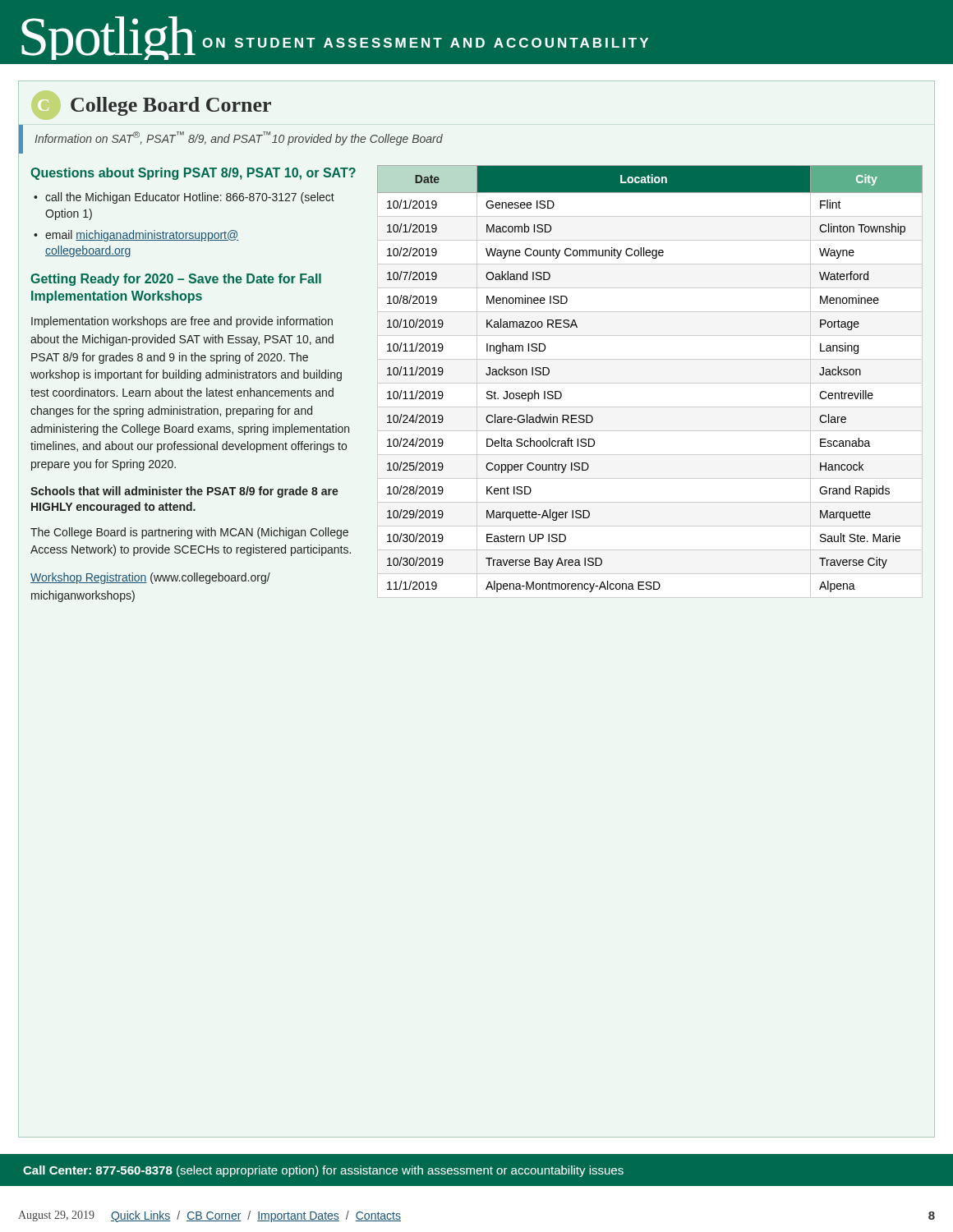Screen dimensions: 1232x953
Task: Find the passage starting "C College Board Corner"
Action: [151, 105]
